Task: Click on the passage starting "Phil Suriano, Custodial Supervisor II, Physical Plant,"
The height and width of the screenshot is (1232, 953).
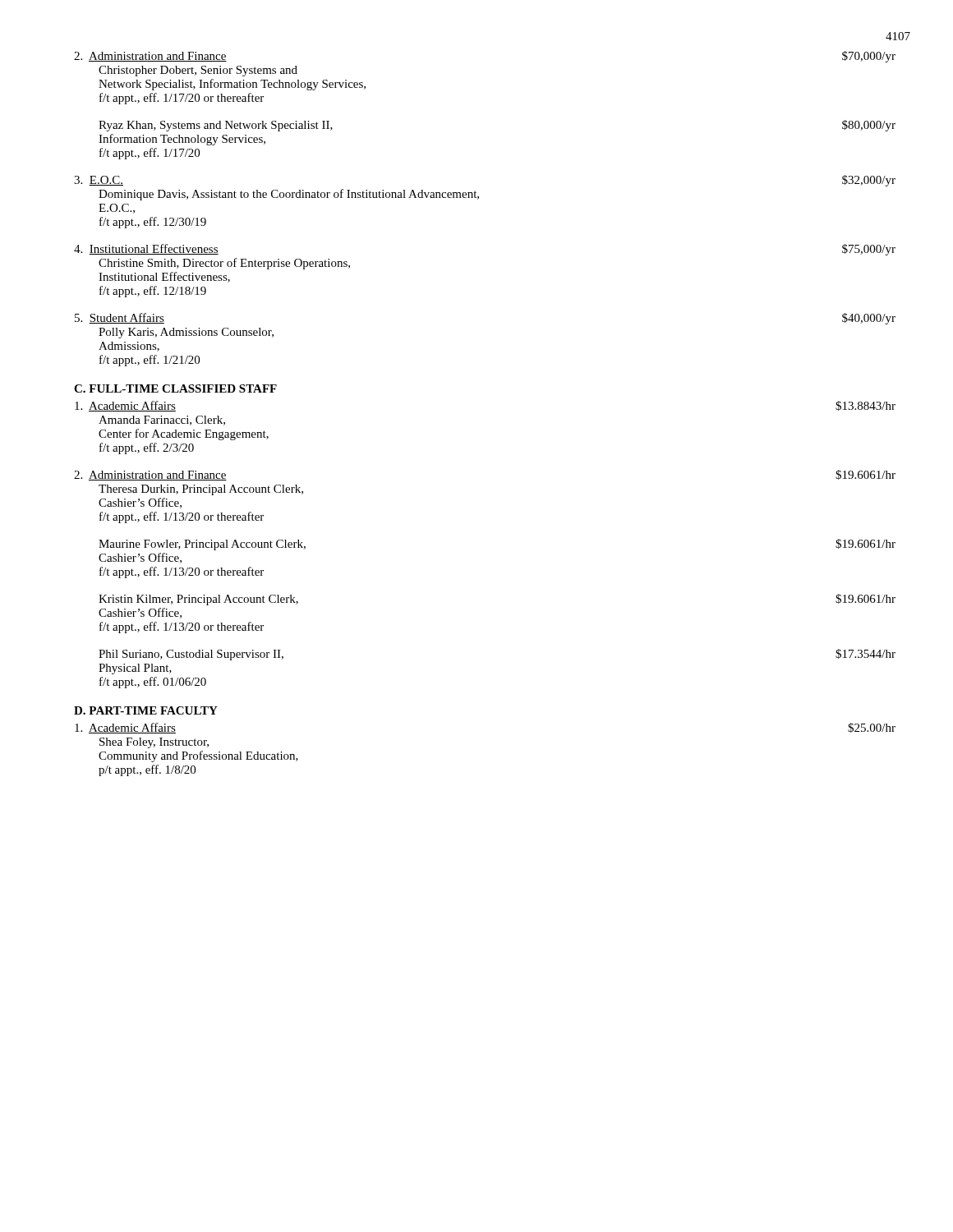Action: (194, 654)
